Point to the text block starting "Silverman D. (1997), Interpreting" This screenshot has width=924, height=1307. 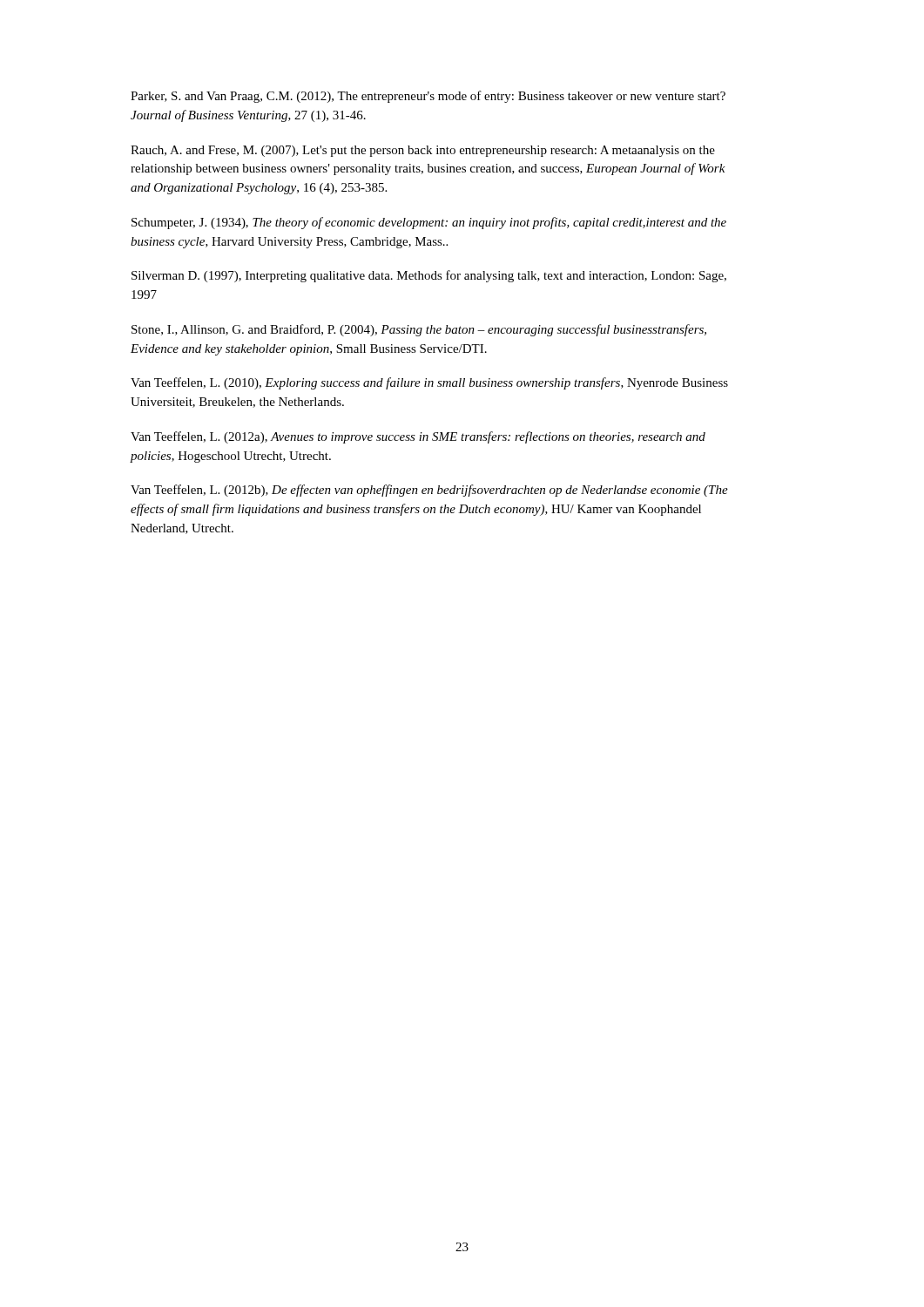click(x=429, y=285)
